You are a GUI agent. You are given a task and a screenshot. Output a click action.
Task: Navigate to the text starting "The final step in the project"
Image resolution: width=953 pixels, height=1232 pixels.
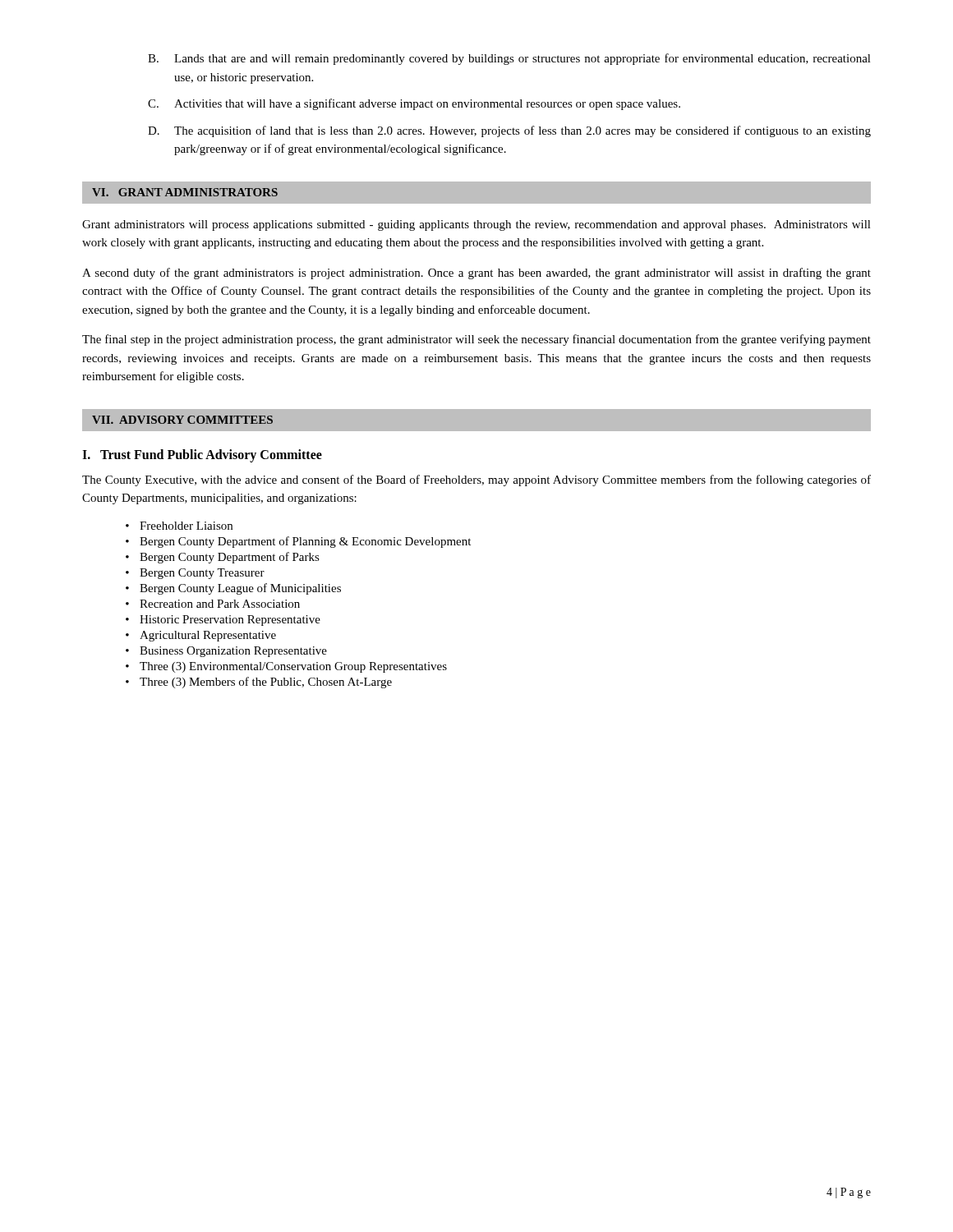coord(476,358)
